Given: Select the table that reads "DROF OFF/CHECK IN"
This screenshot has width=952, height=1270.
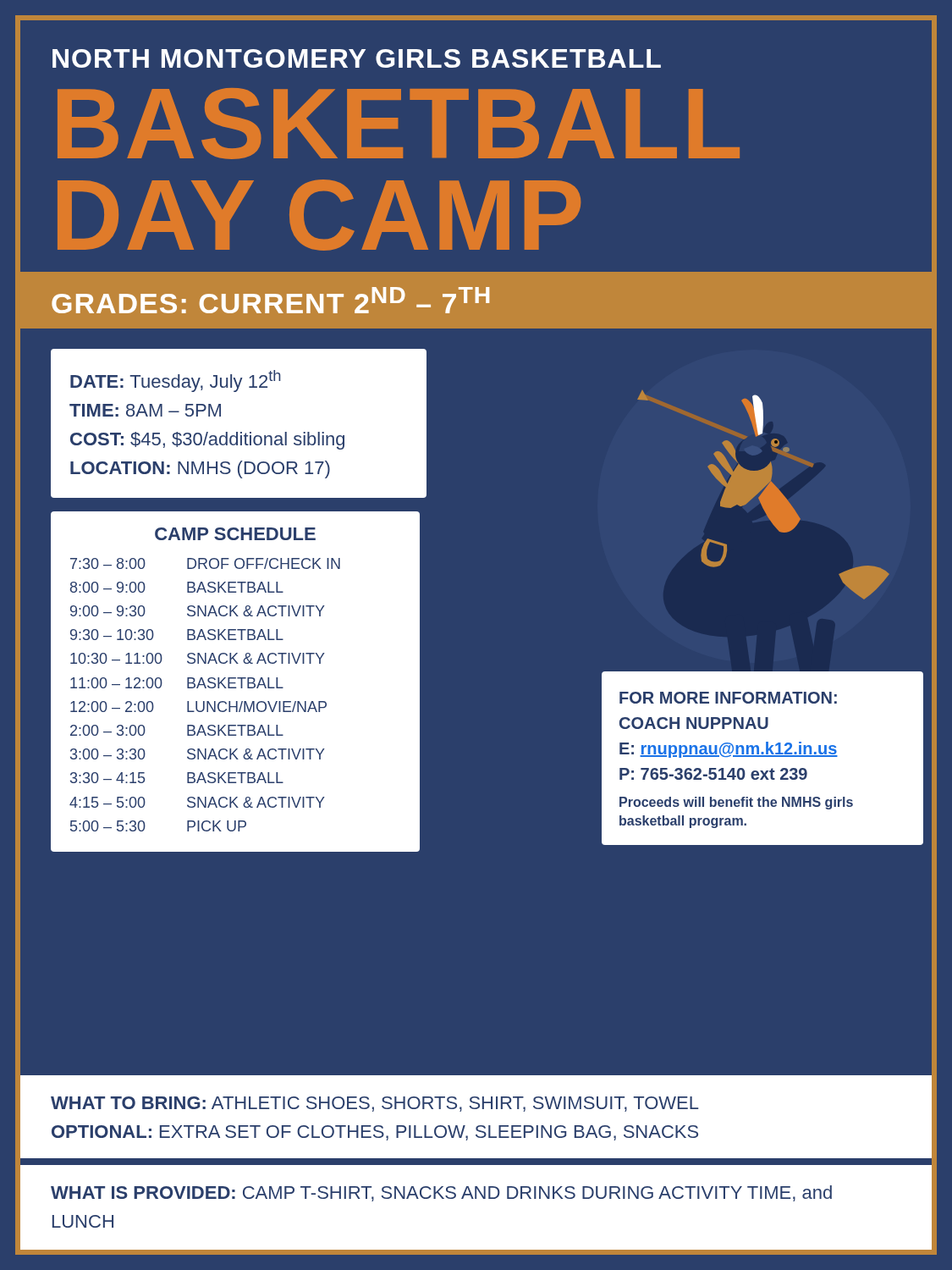Looking at the screenshot, I should click(235, 695).
